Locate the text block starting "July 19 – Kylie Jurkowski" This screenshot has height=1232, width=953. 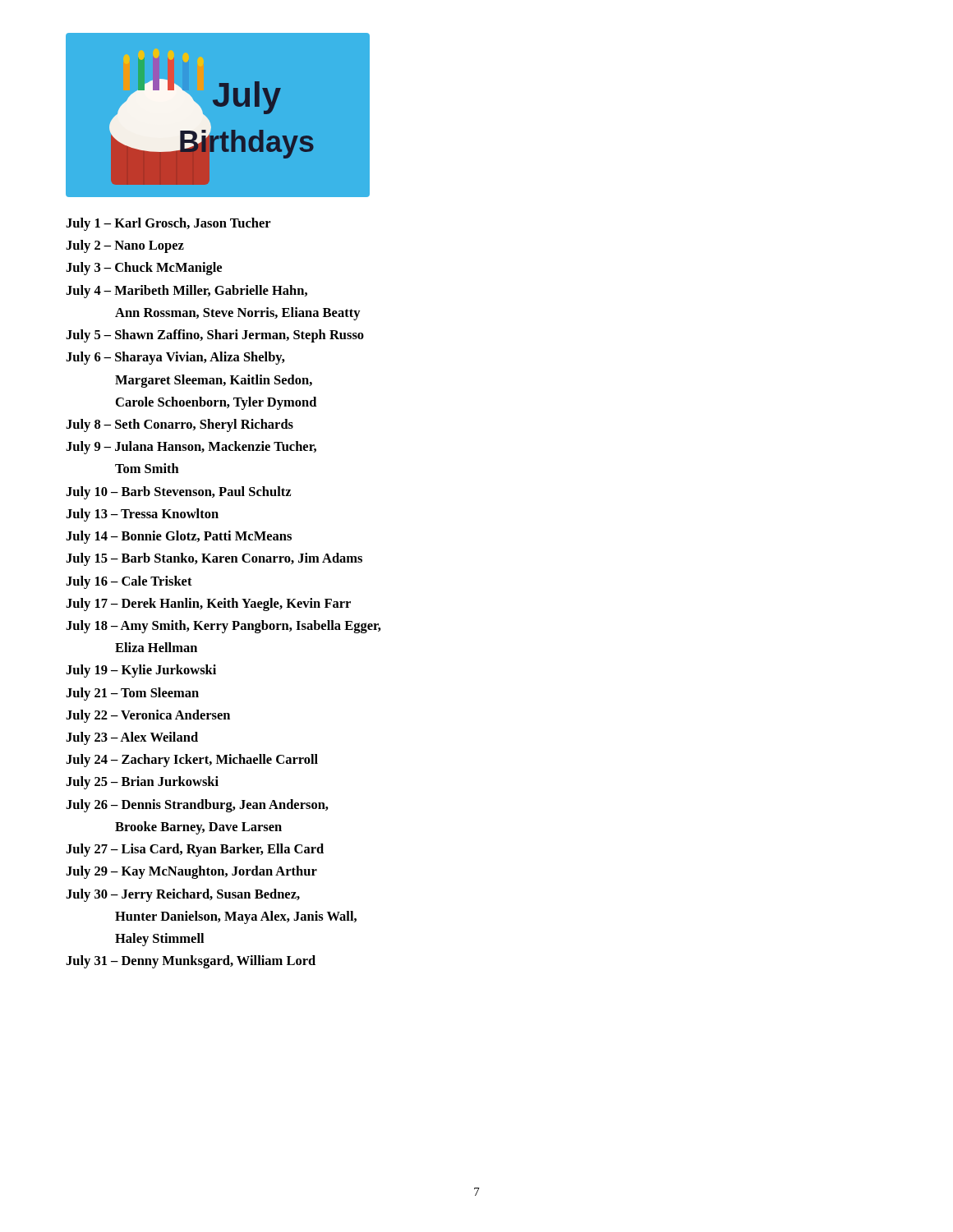(x=141, y=671)
